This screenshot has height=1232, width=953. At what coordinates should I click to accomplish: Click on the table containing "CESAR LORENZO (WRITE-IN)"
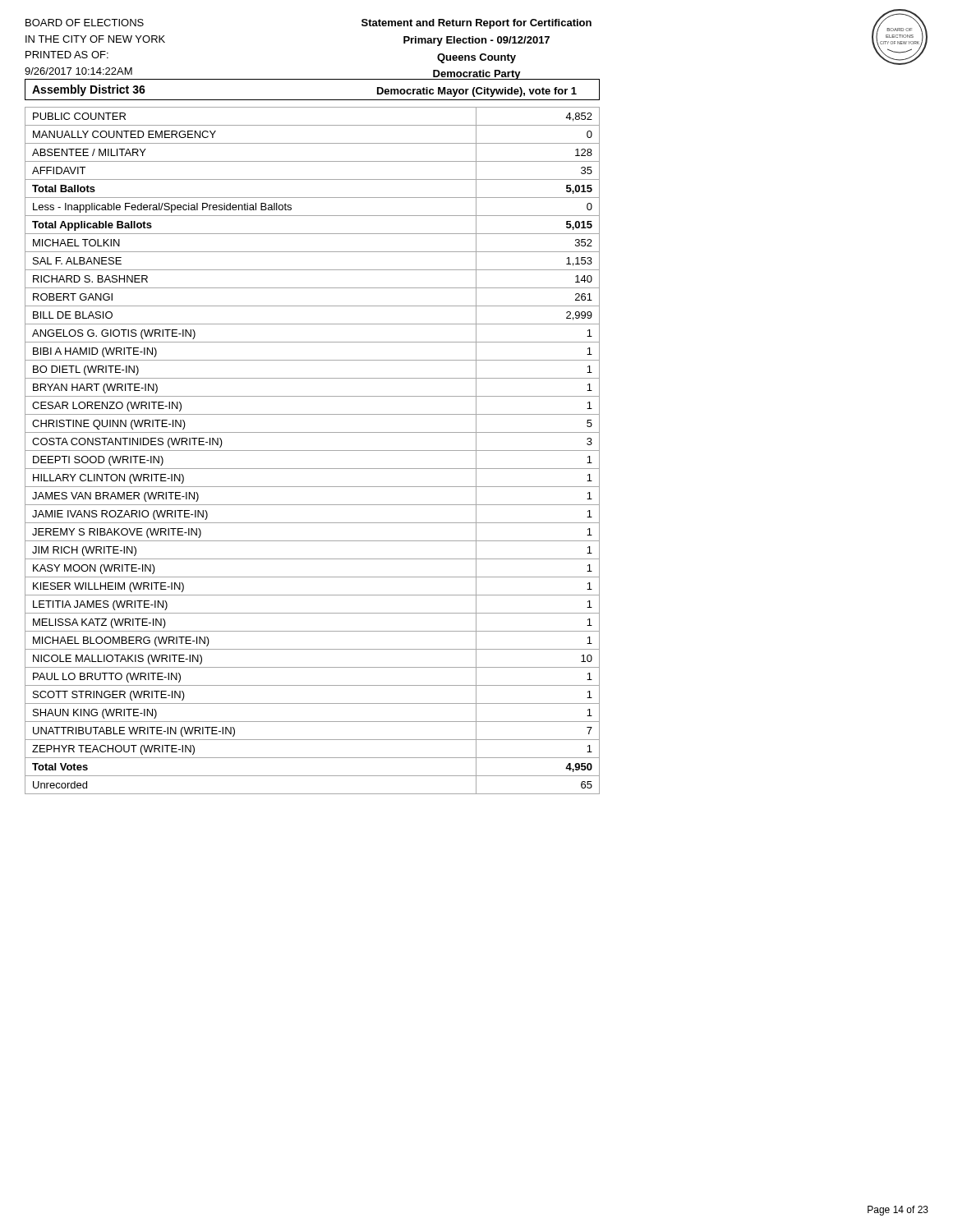[312, 451]
